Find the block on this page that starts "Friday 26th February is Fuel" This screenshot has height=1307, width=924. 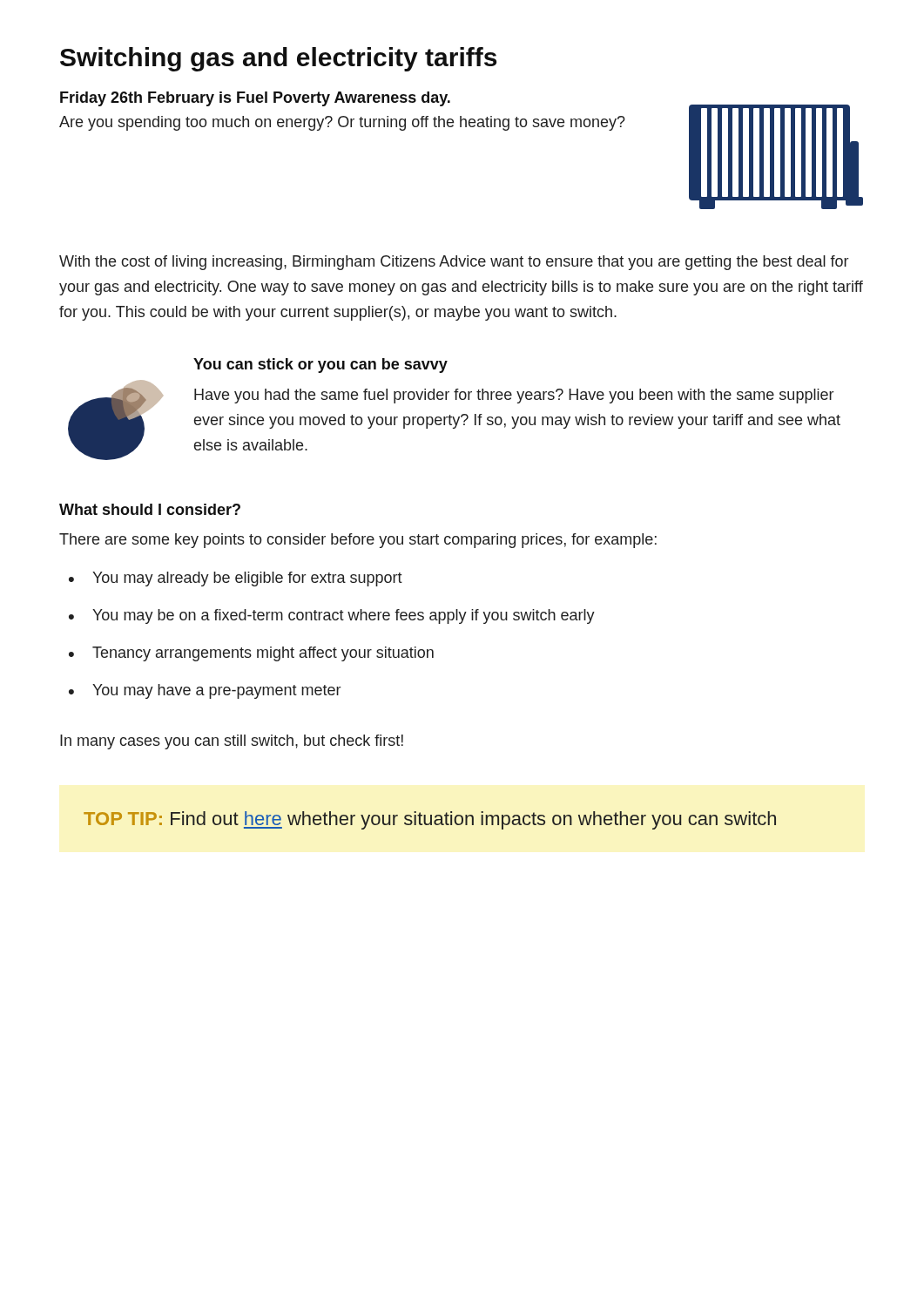[357, 112]
